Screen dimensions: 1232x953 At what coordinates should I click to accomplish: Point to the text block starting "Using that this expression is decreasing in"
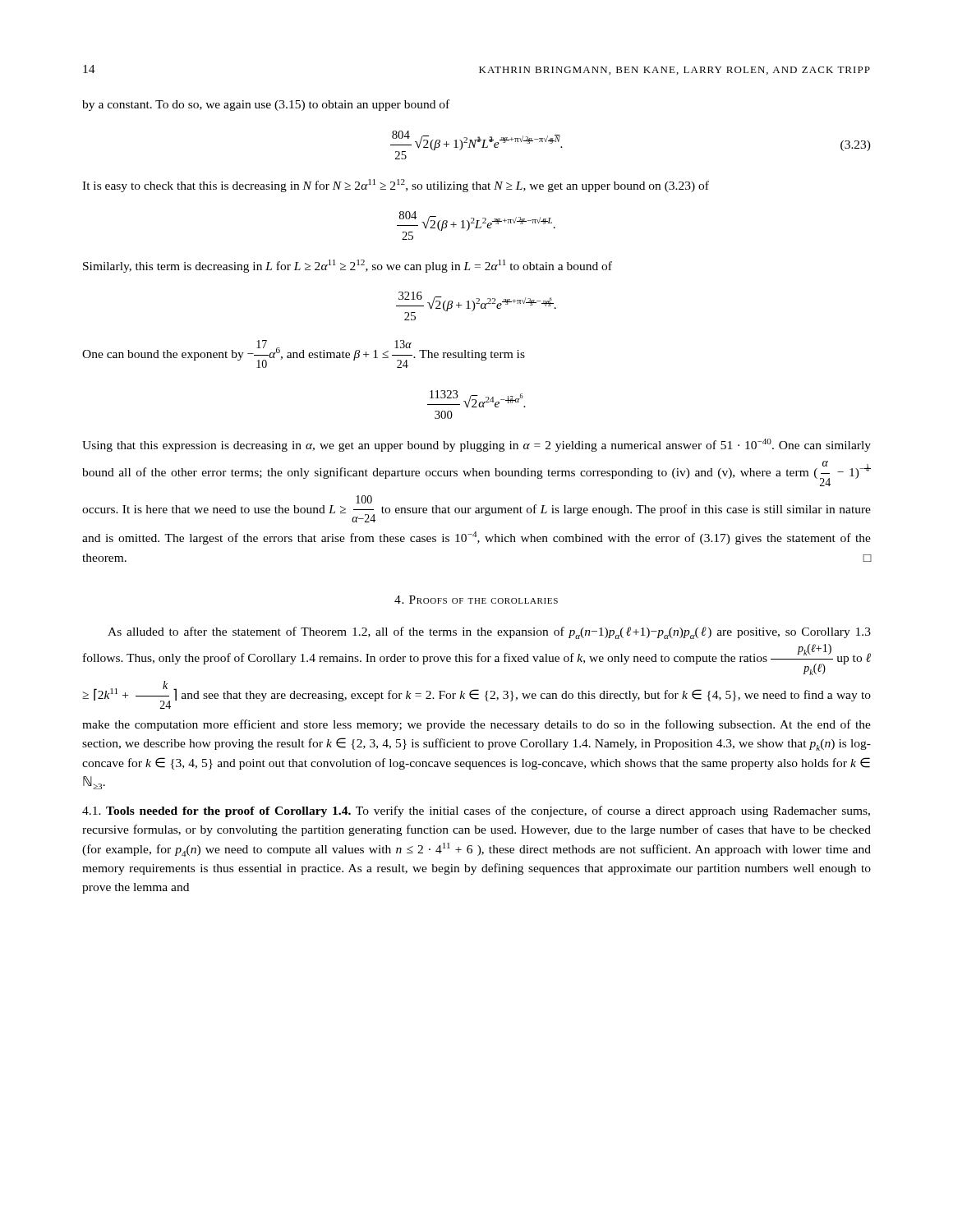coord(476,501)
